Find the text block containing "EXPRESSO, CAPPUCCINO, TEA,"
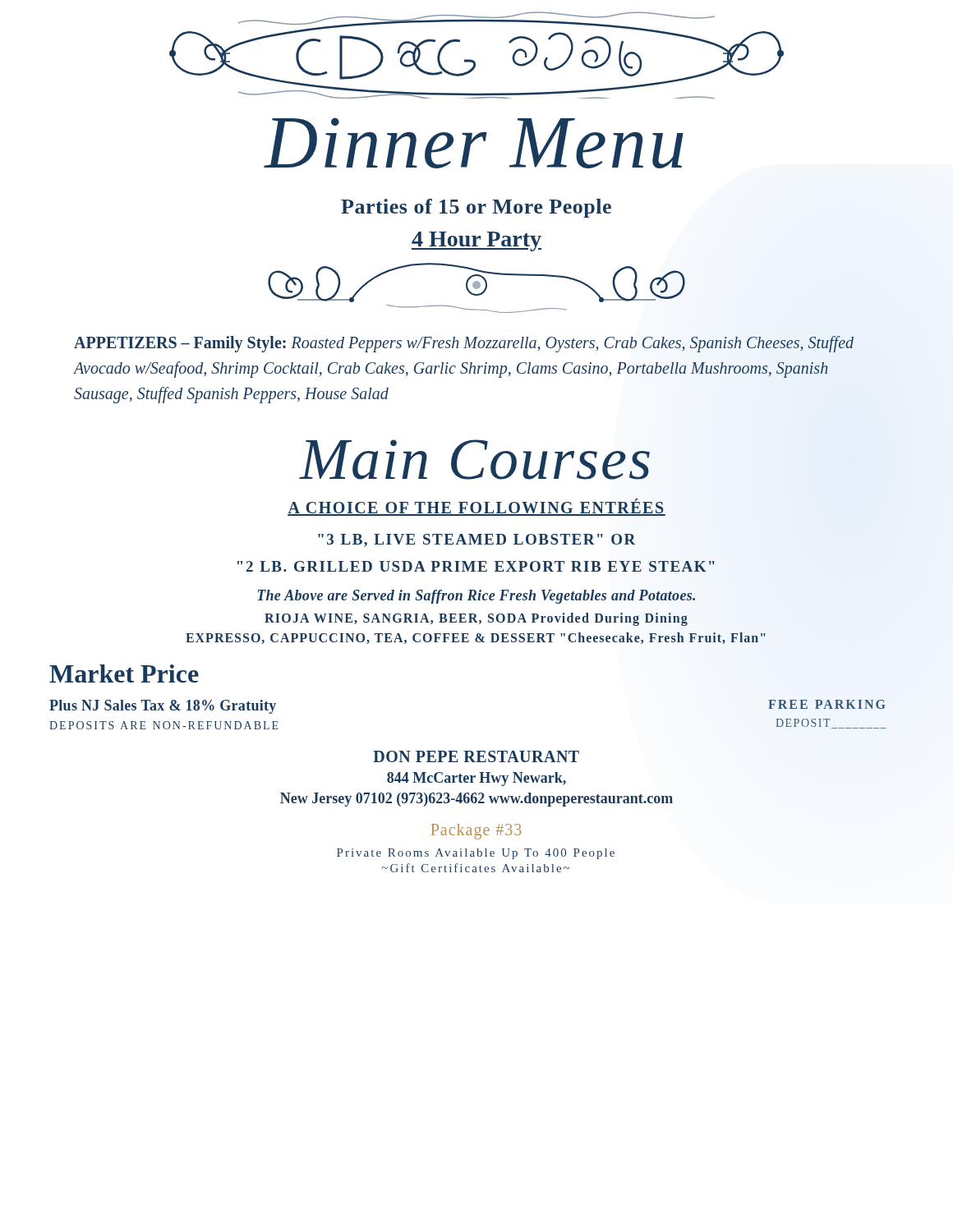This screenshot has width=953, height=1232. (476, 638)
